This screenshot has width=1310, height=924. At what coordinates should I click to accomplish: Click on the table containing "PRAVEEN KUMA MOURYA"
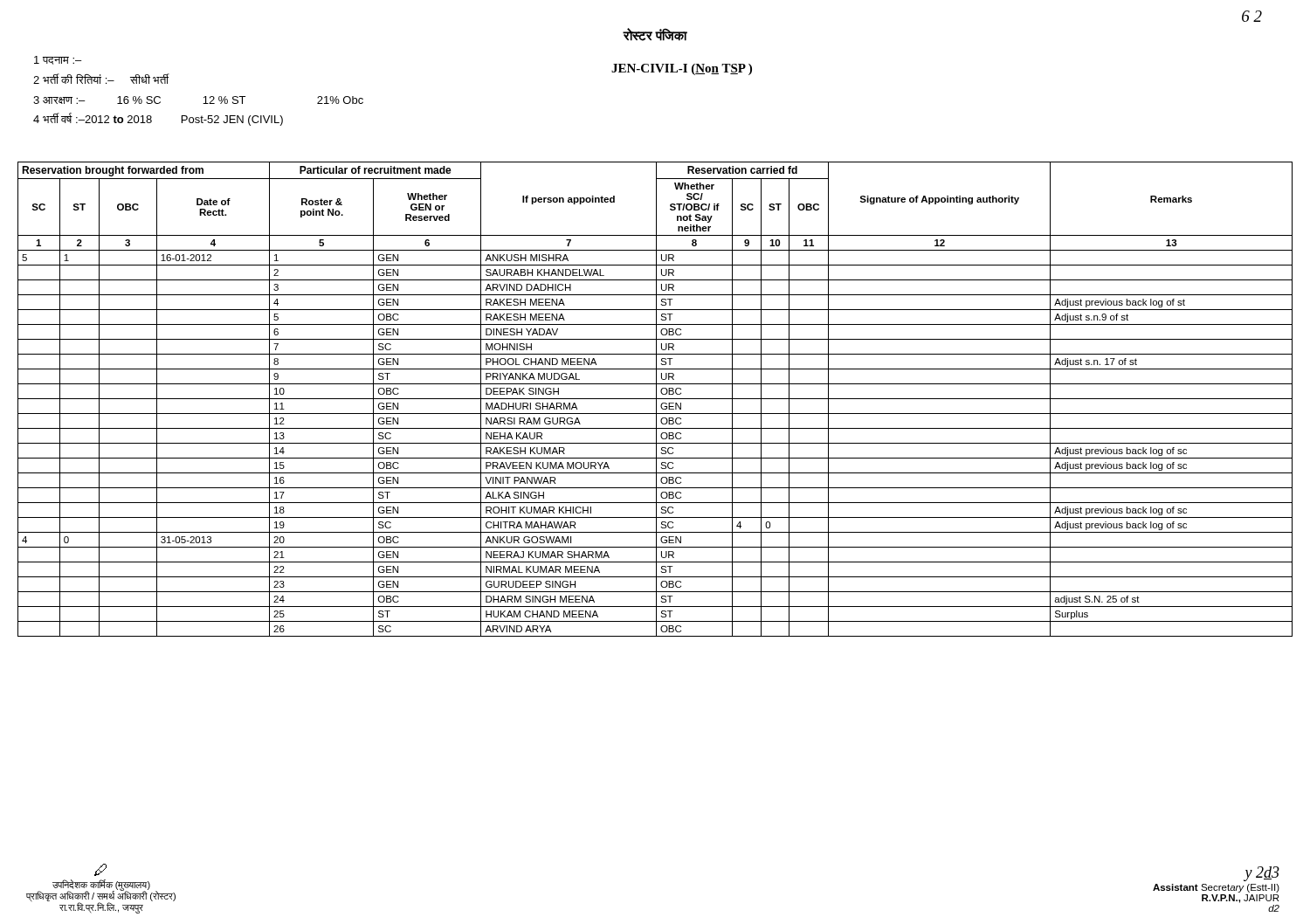(x=655, y=399)
